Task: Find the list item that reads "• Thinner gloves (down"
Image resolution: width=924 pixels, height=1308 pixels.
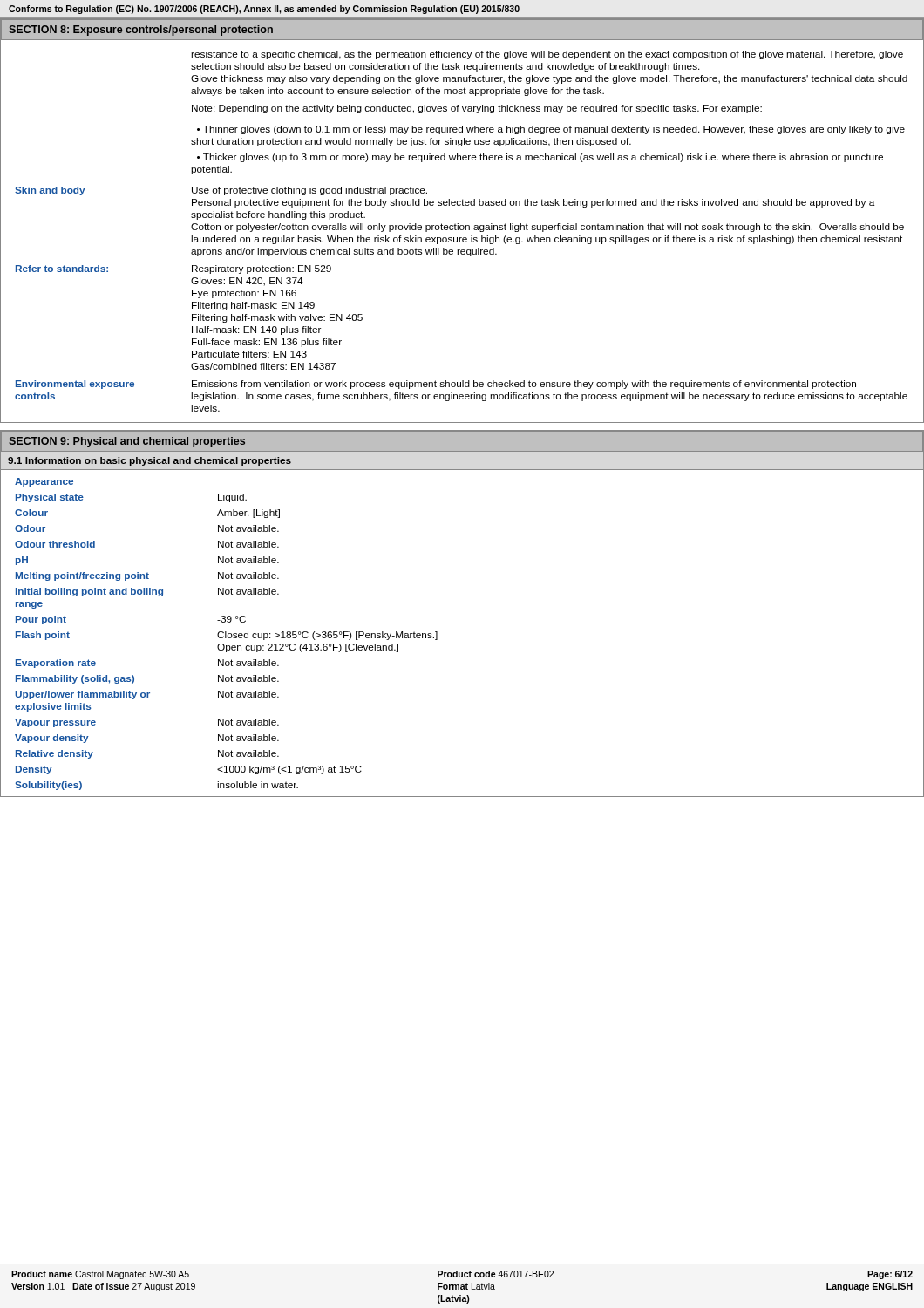Action: tap(548, 135)
